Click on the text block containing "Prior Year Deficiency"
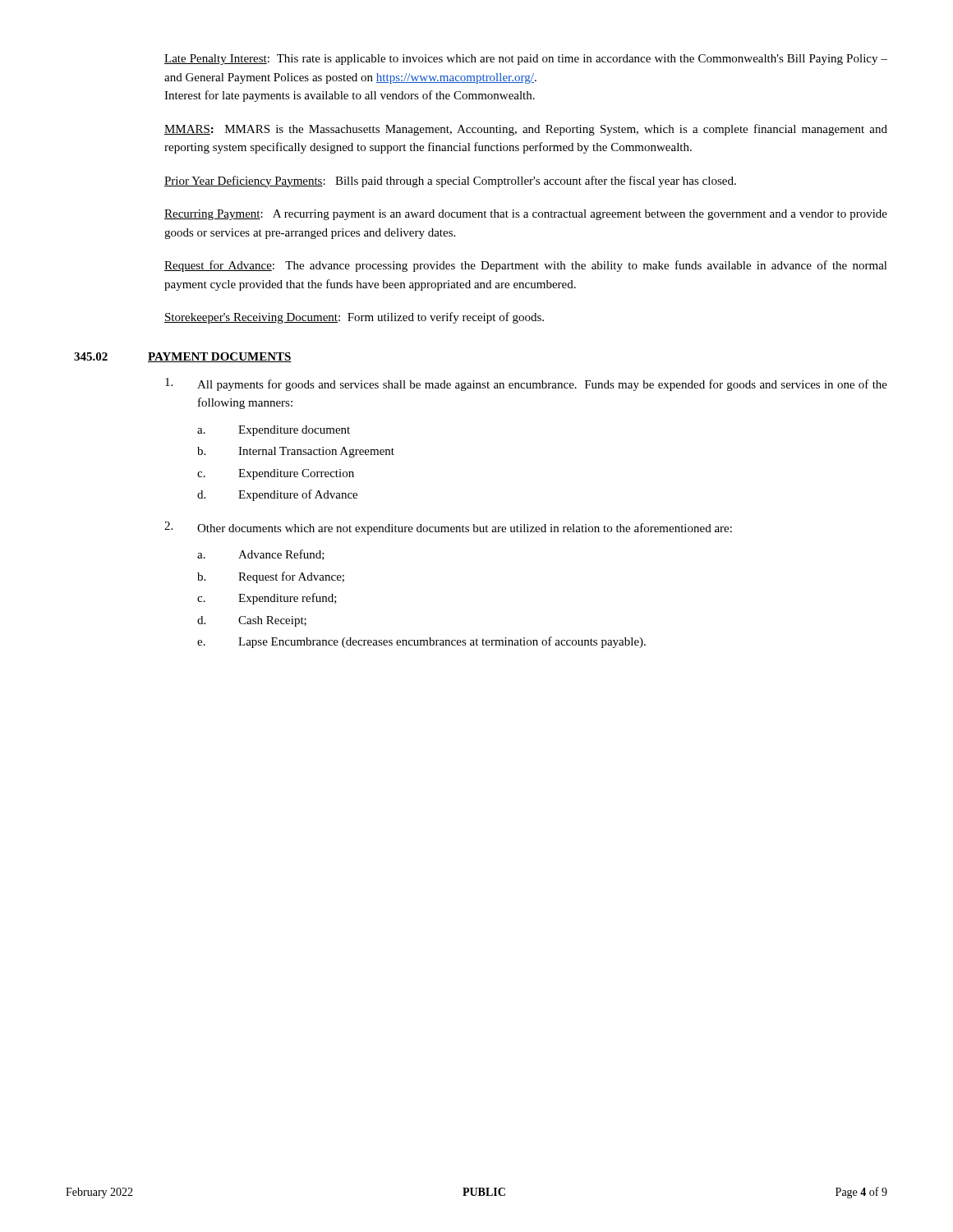 click(x=450, y=180)
